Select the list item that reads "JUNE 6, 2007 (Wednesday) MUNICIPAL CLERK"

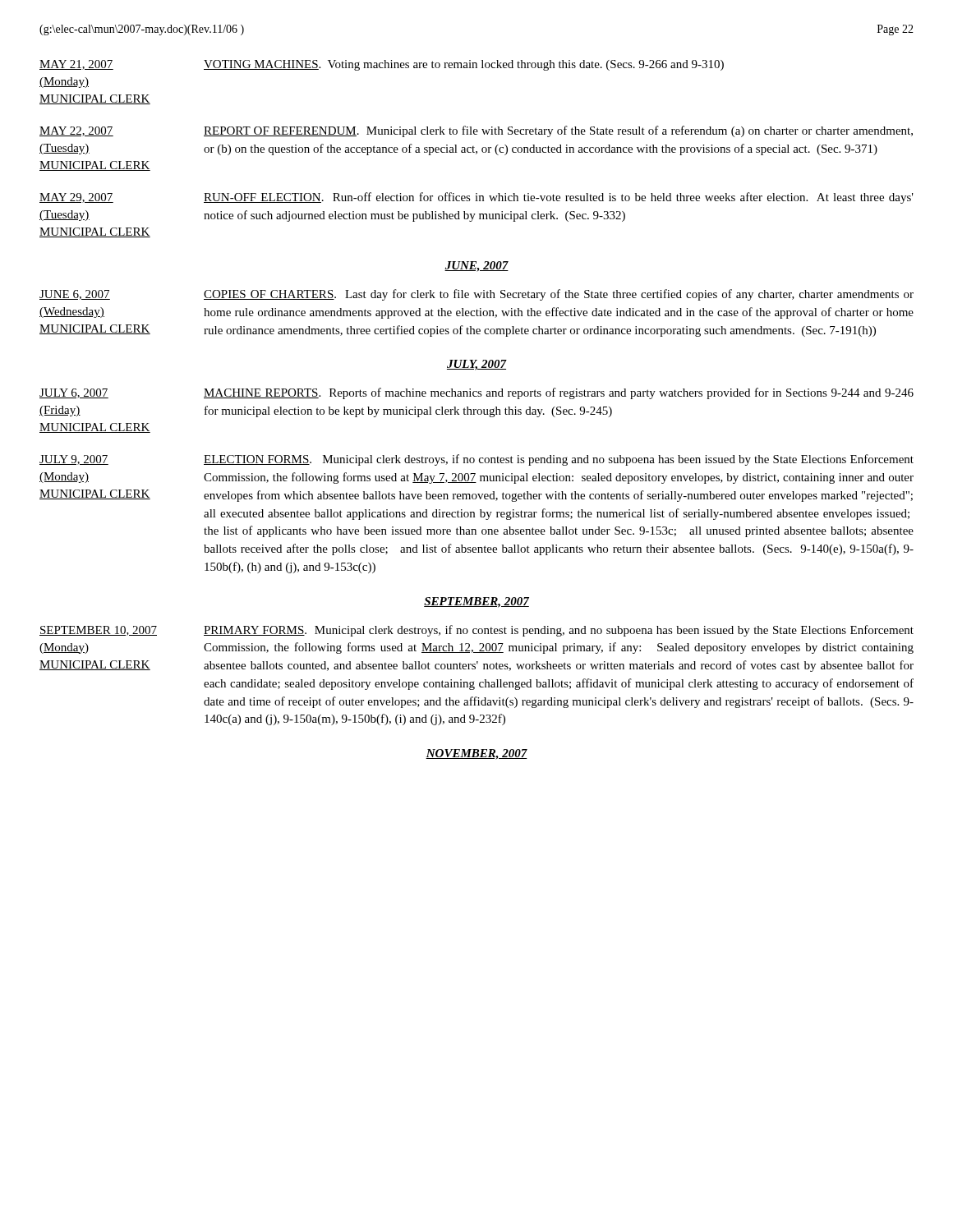pos(476,313)
